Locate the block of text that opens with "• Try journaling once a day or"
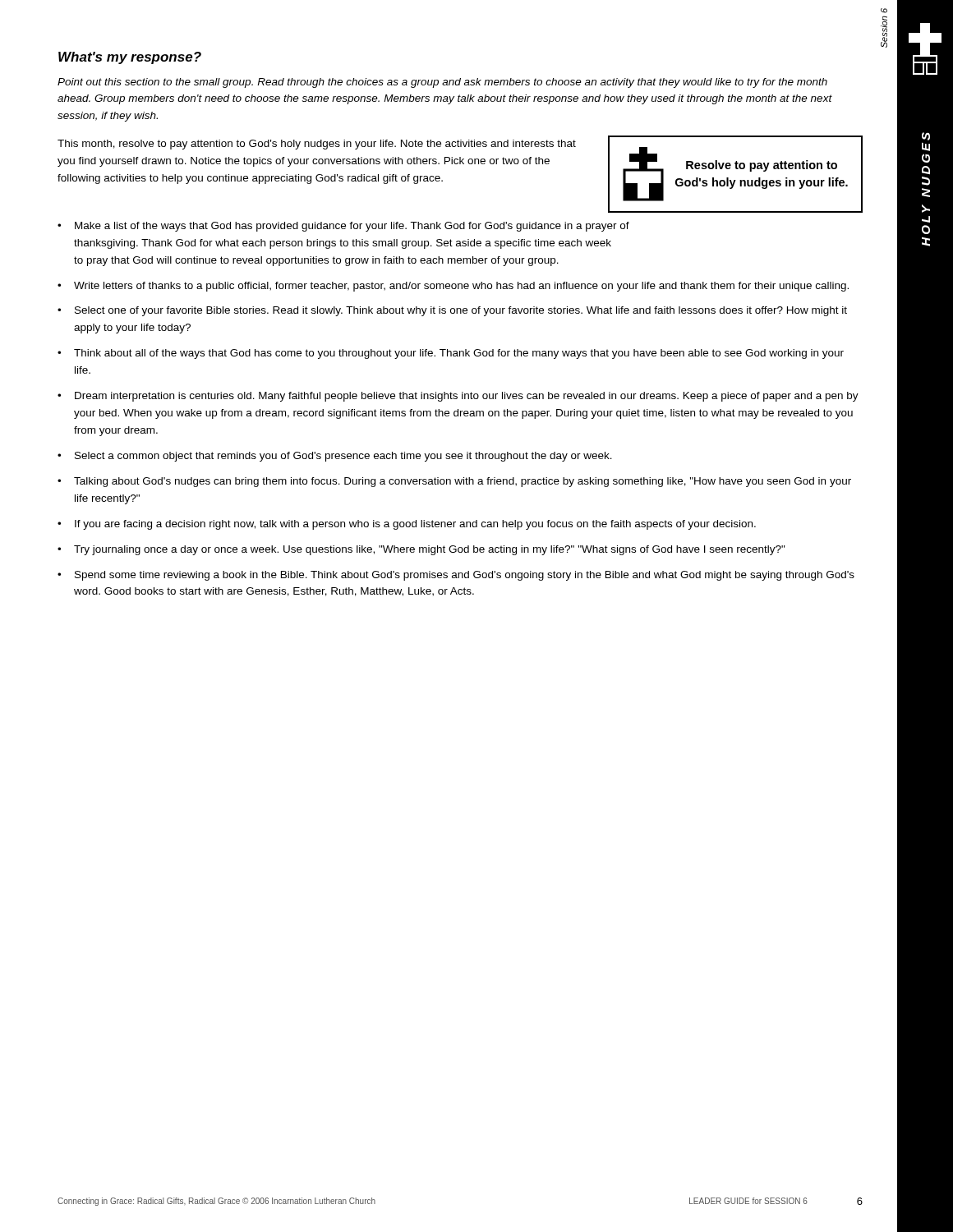 click(460, 550)
